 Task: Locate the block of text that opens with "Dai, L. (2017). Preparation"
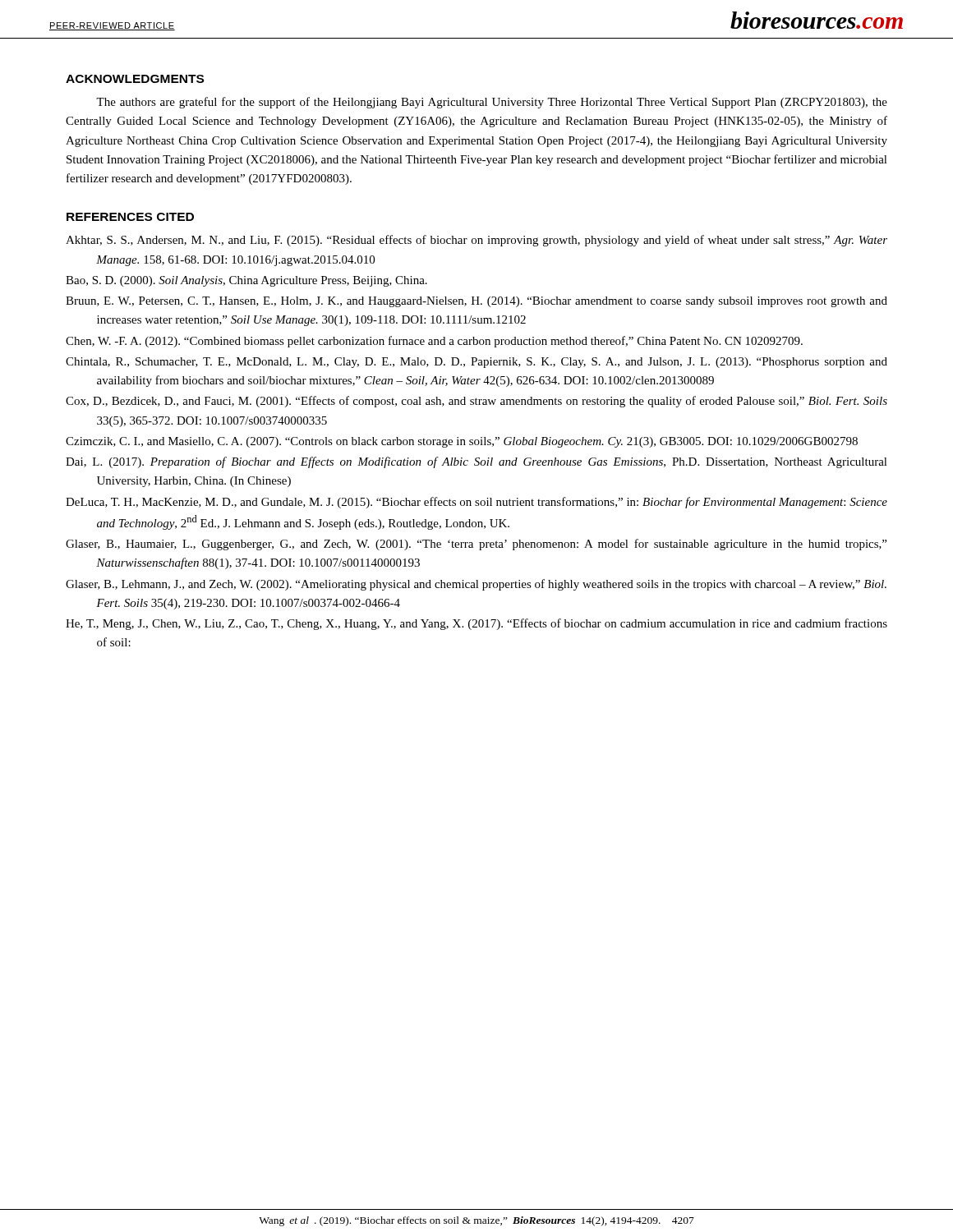pos(476,471)
